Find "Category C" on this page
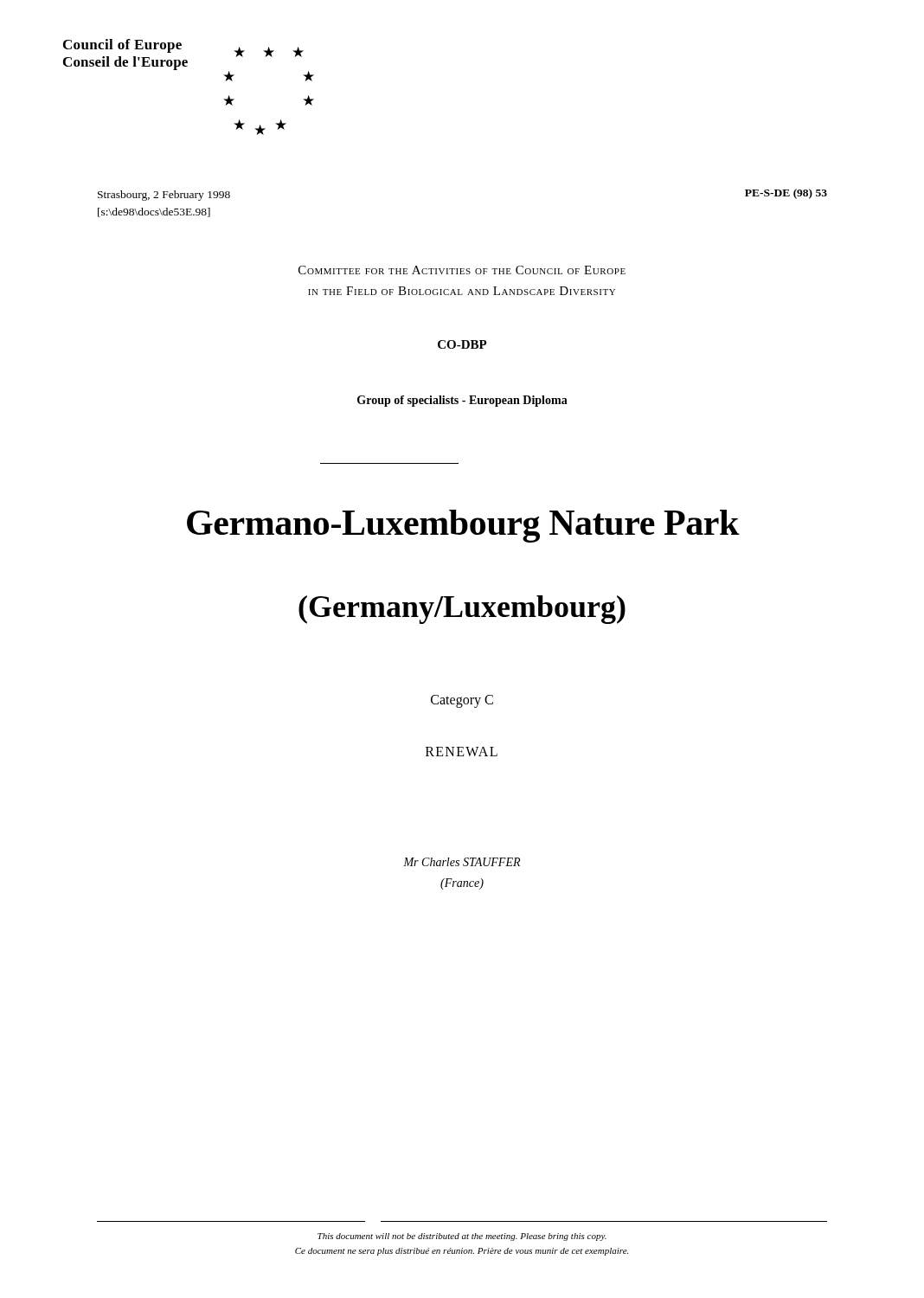The image size is (924, 1298). pos(462,700)
